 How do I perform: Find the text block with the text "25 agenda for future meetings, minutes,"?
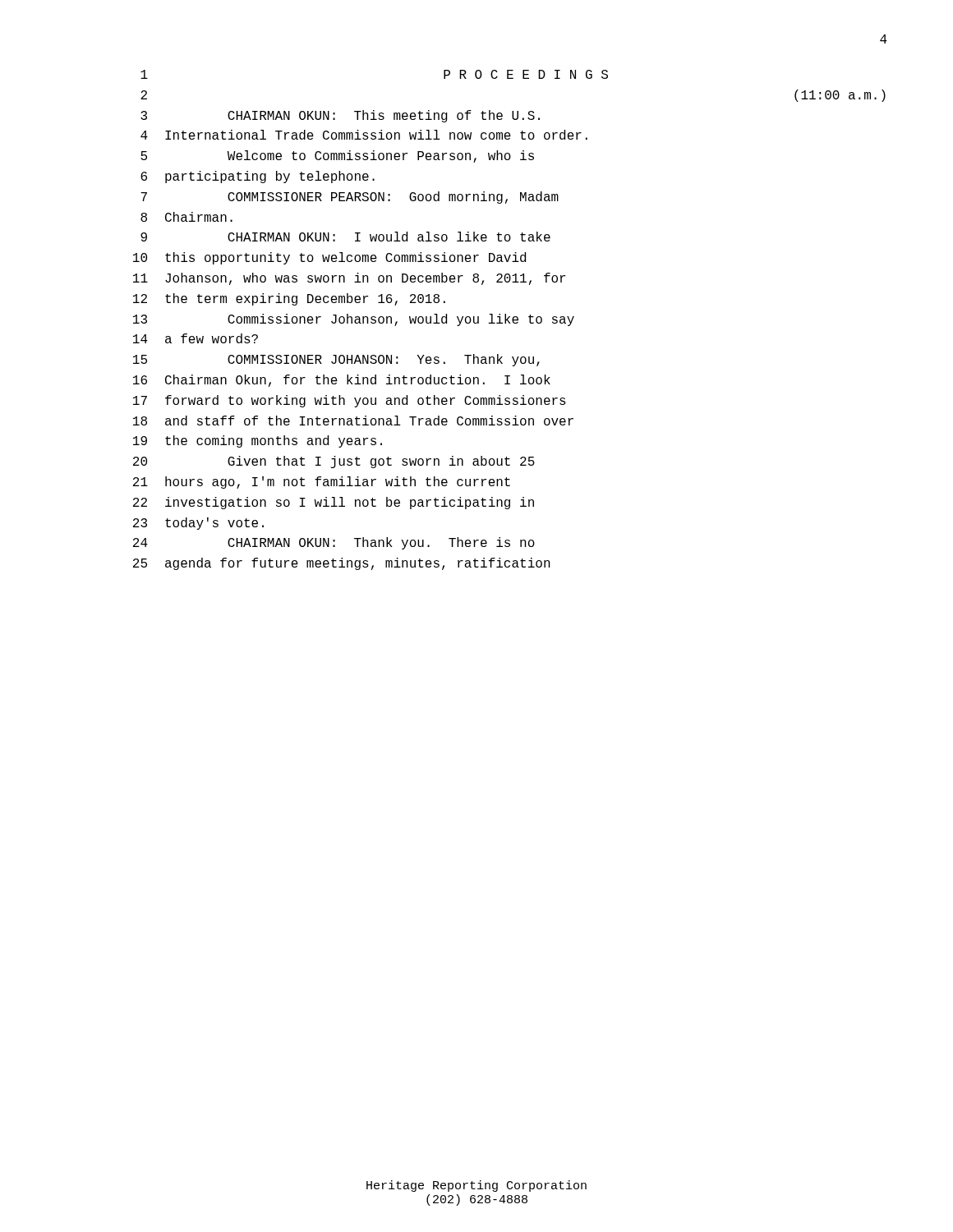[x=493, y=565]
